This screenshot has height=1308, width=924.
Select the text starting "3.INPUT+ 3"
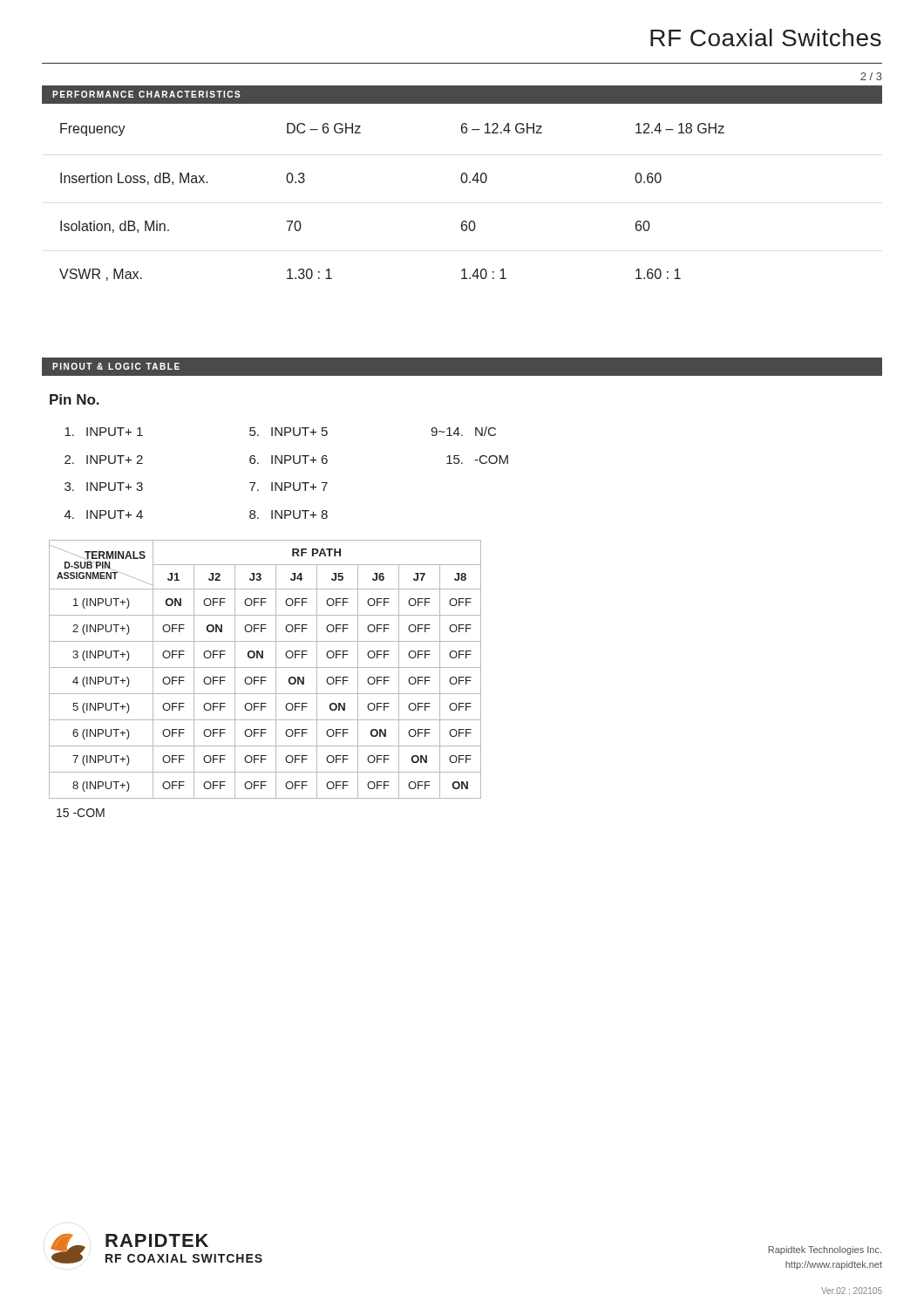tap(115, 486)
